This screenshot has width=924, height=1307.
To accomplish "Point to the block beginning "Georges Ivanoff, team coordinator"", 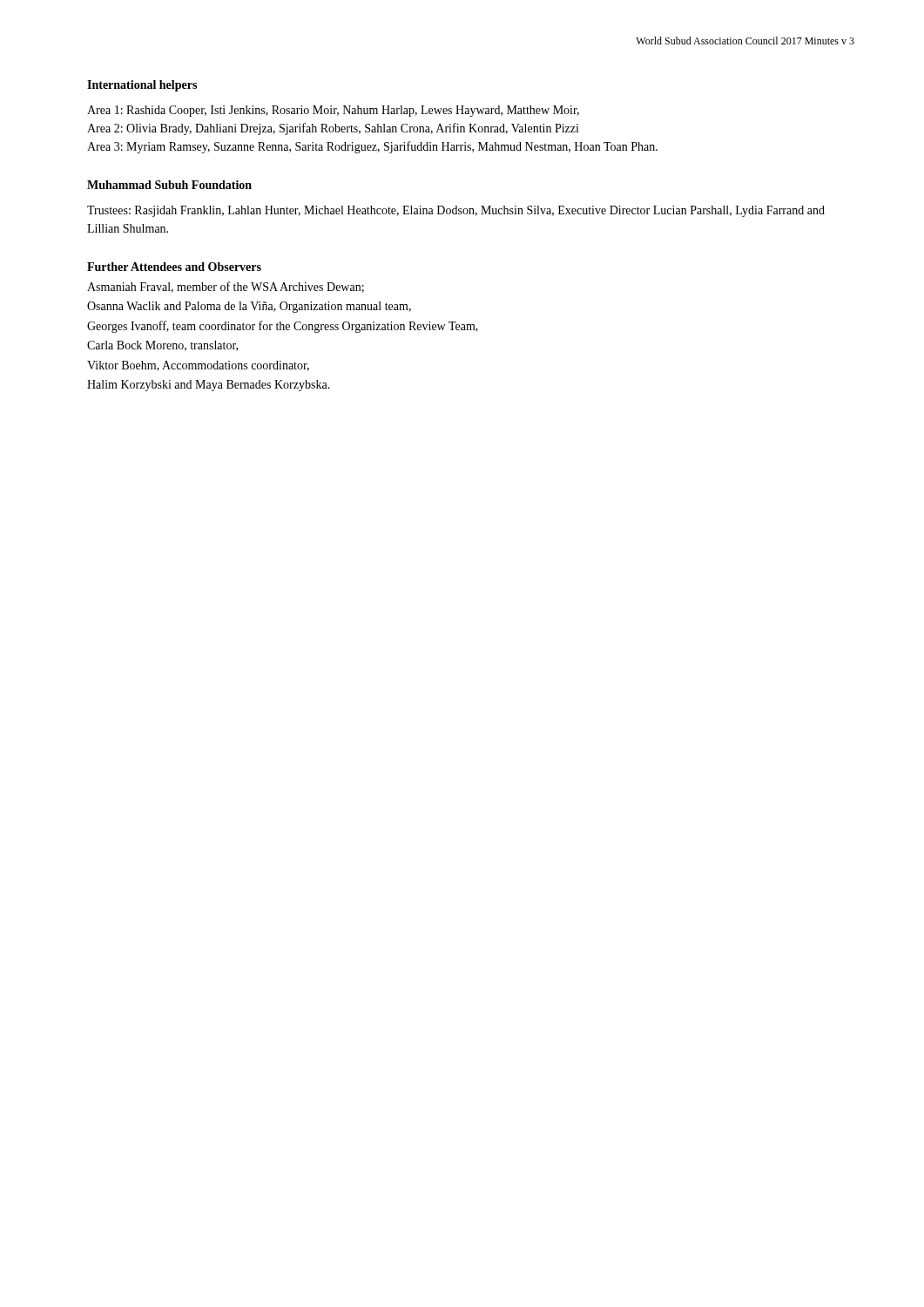I will point(283,326).
